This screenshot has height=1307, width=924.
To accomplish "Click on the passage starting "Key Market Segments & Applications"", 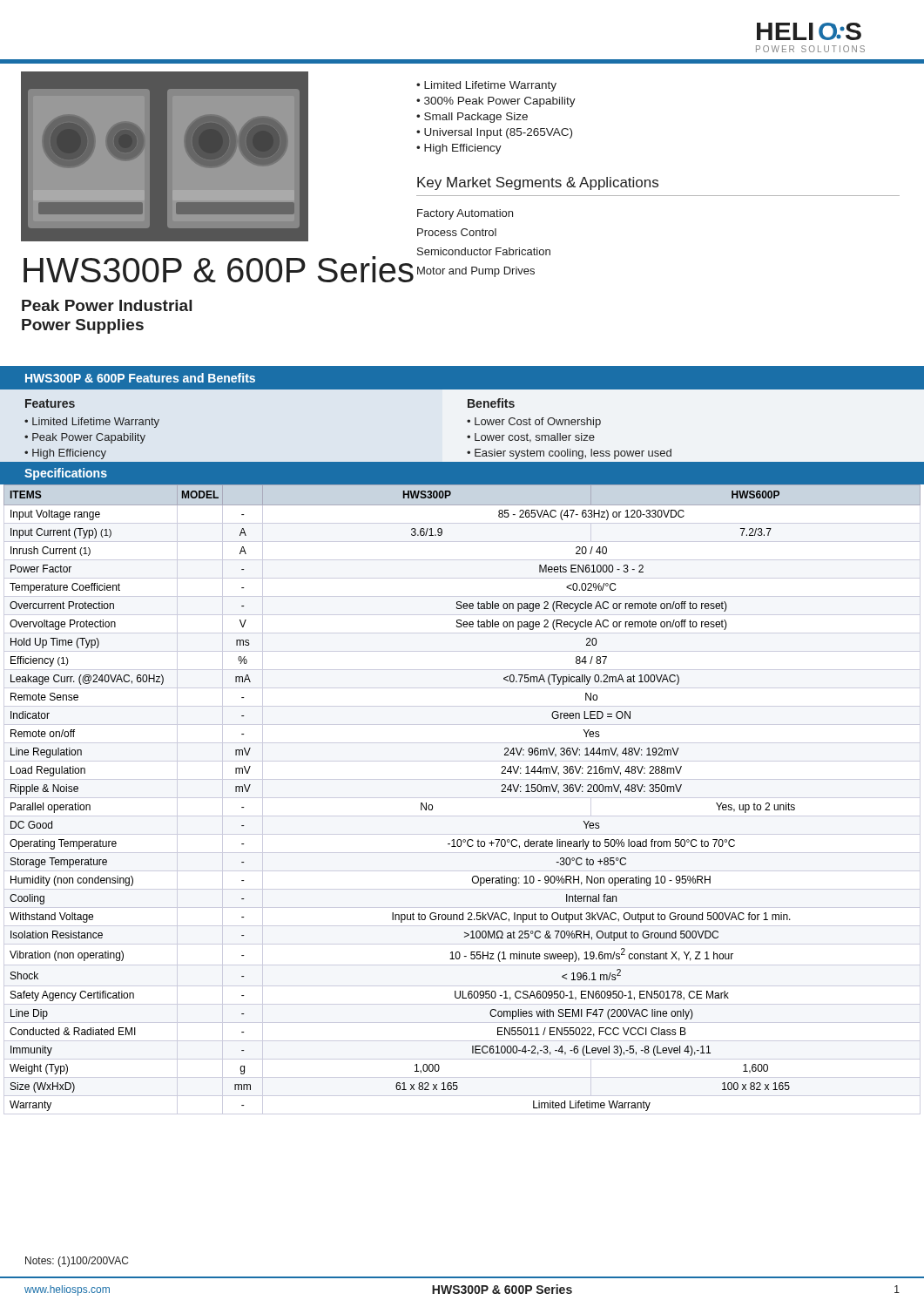I will point(538,183).
